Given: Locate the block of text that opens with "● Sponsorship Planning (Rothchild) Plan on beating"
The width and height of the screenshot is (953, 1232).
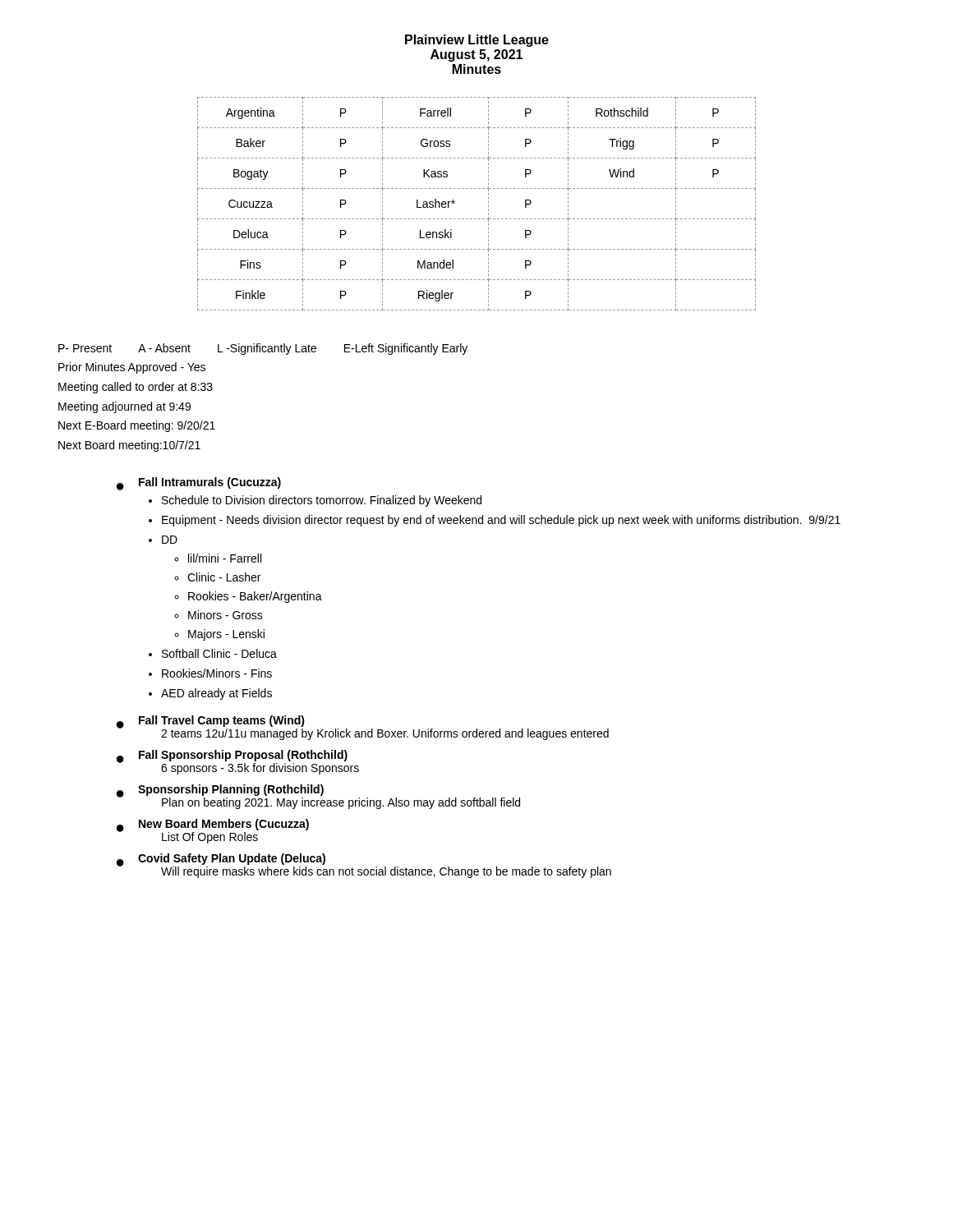Looking at the screenshot, I should point(318,796).
